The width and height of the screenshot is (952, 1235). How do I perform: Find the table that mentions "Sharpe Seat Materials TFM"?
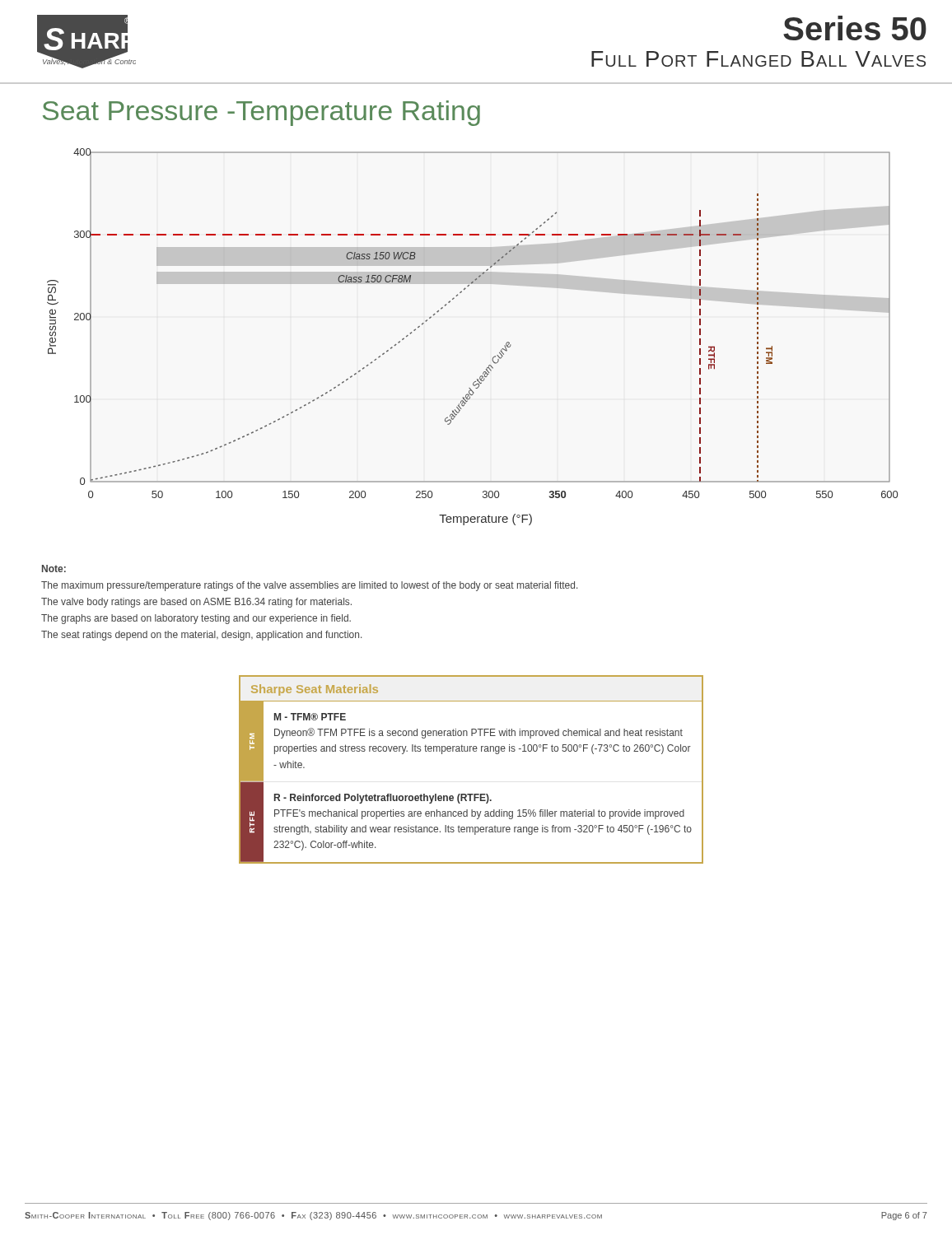tap(471, 769)
